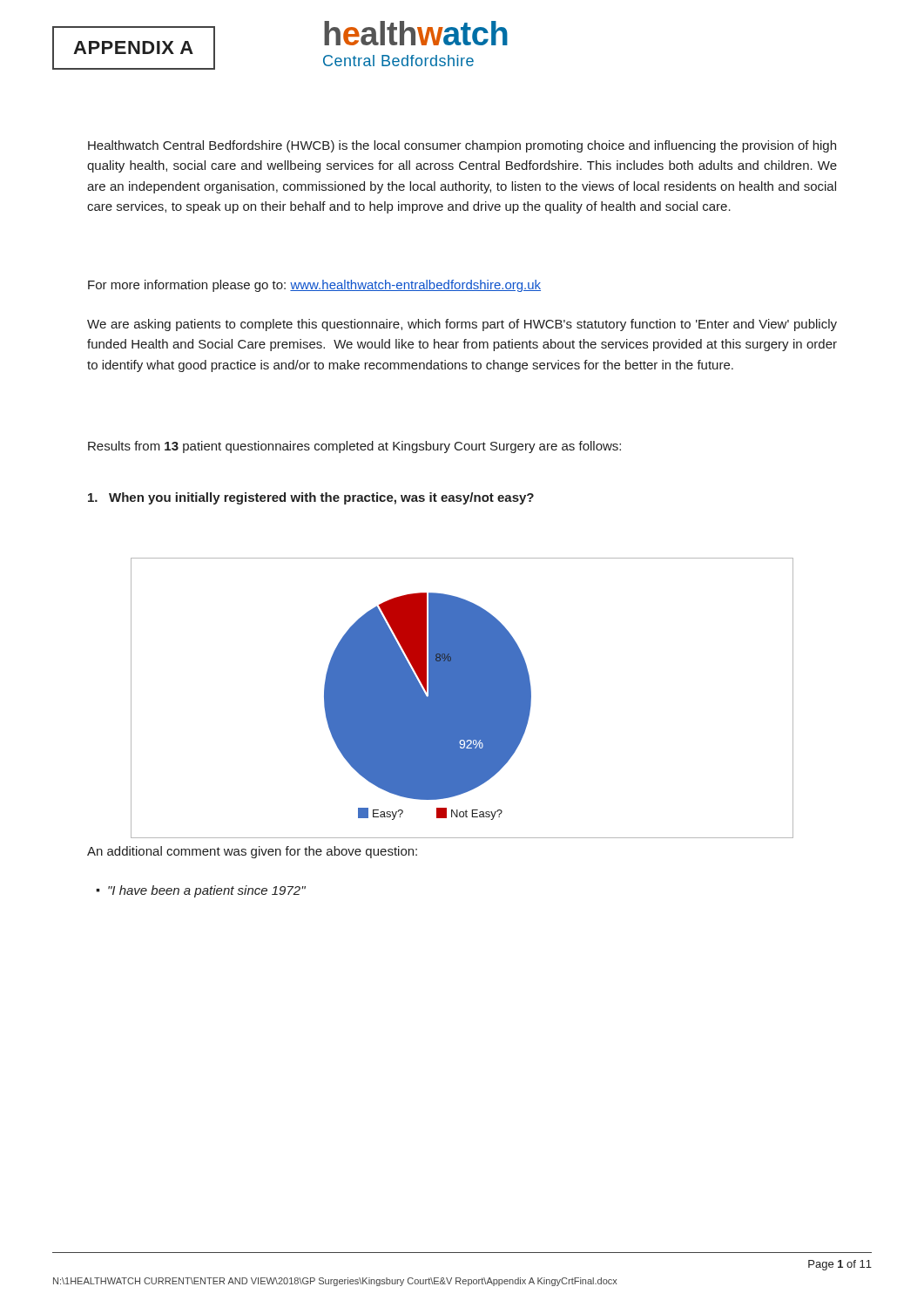
Task: Find a section header
Action: [311, 497]
